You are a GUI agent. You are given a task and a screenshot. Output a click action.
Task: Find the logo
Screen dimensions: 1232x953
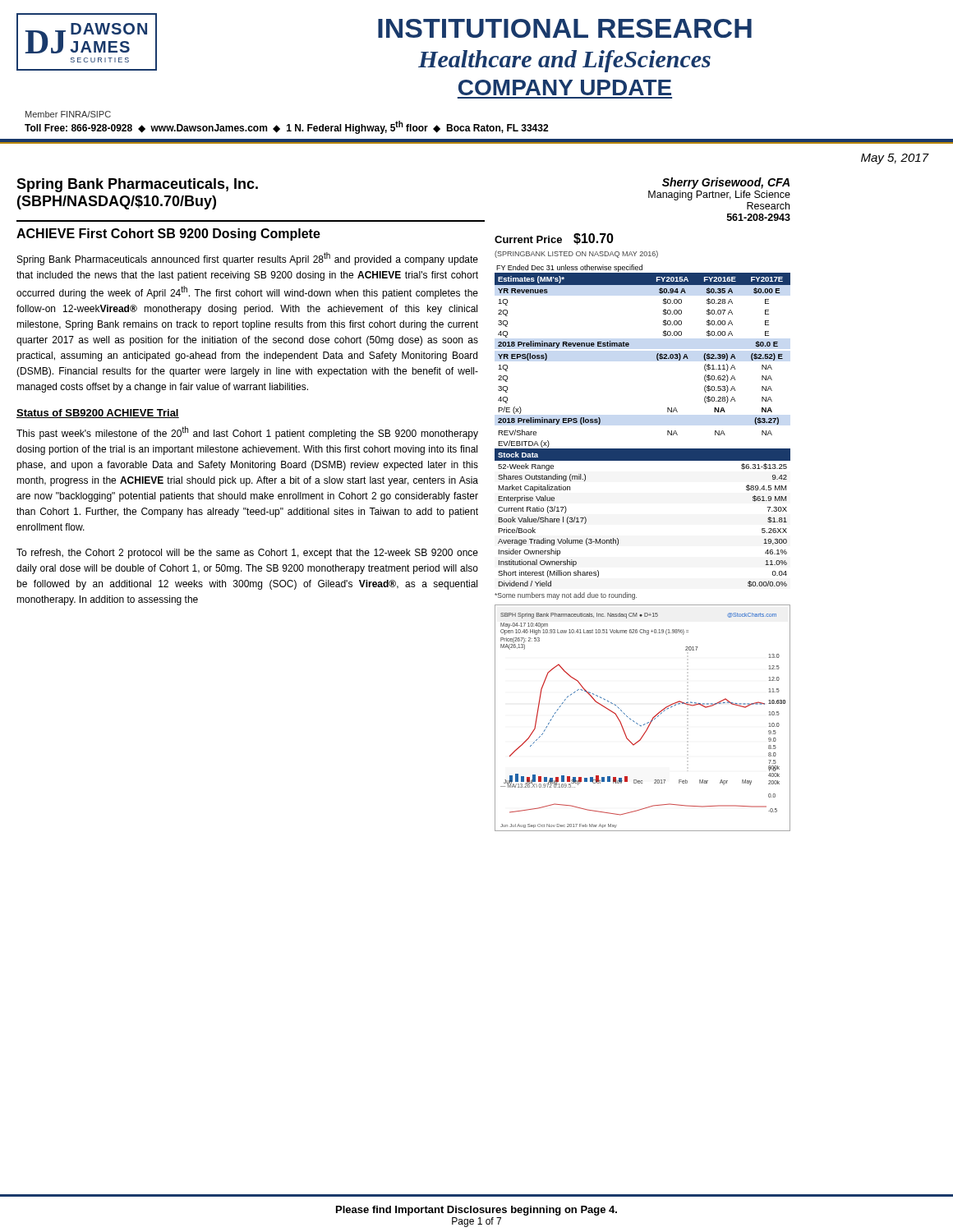pyautogui.click(x=87, y=42)
